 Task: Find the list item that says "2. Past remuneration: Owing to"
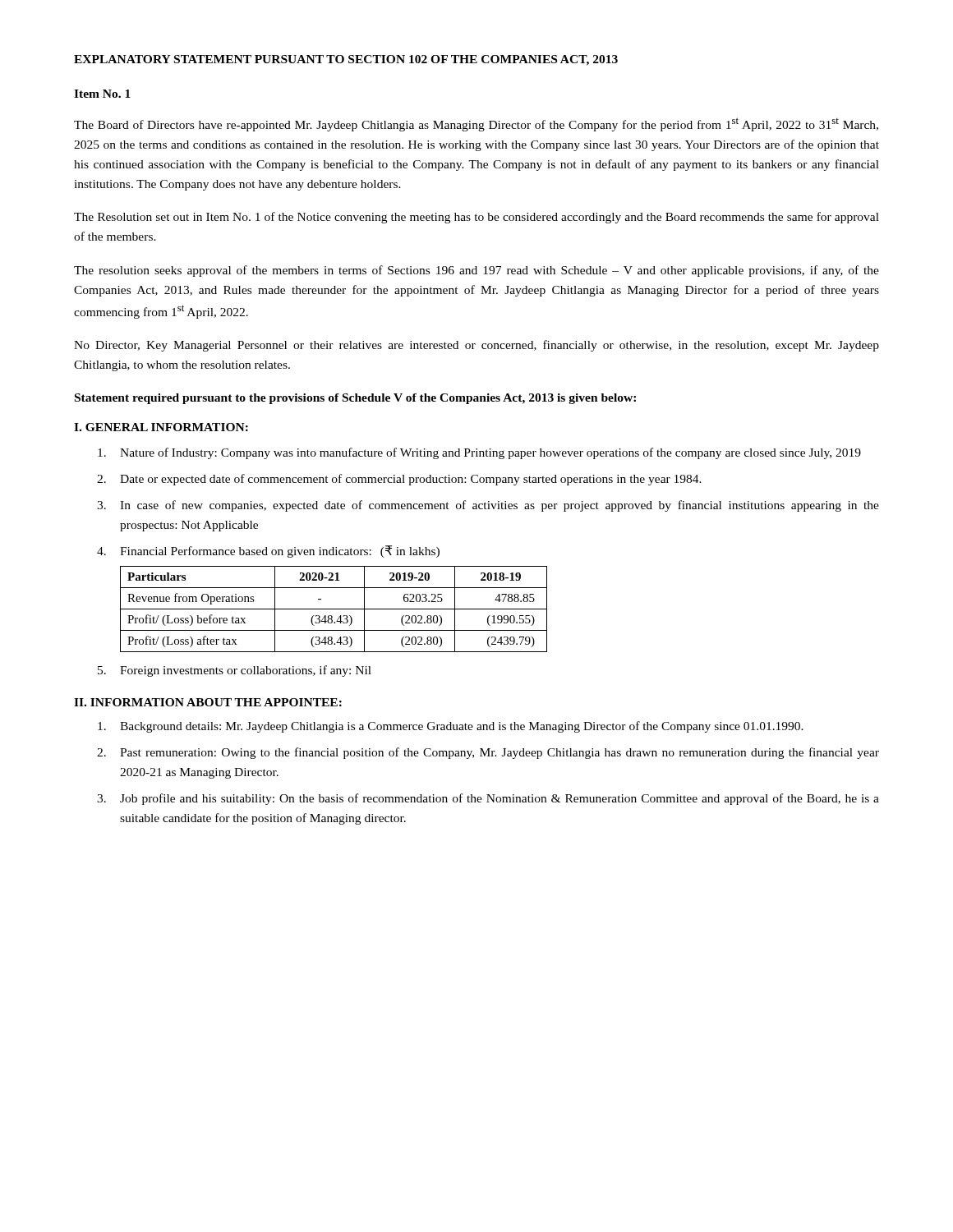[x=488, y=762]
